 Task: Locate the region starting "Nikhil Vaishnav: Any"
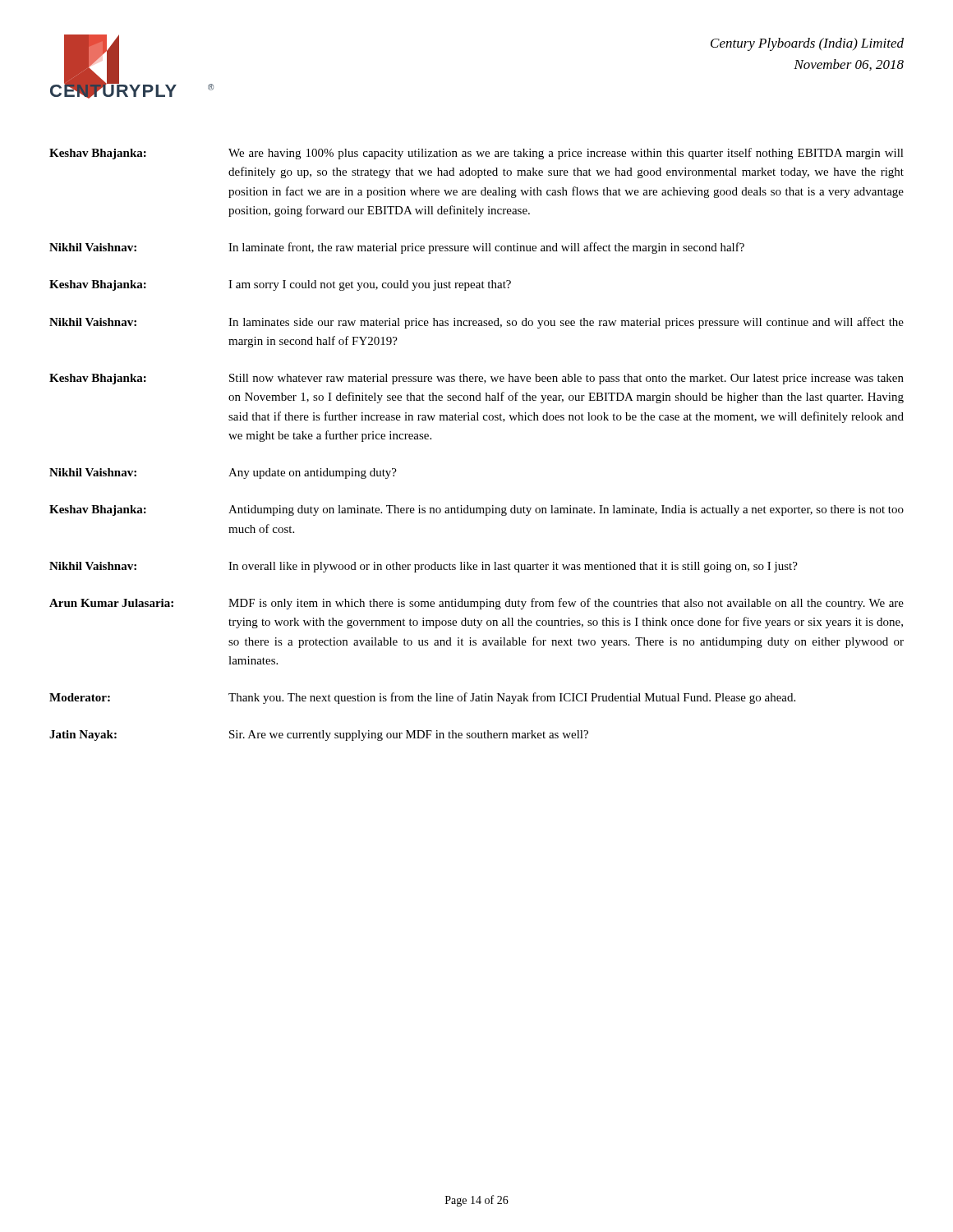click(96, 473)
